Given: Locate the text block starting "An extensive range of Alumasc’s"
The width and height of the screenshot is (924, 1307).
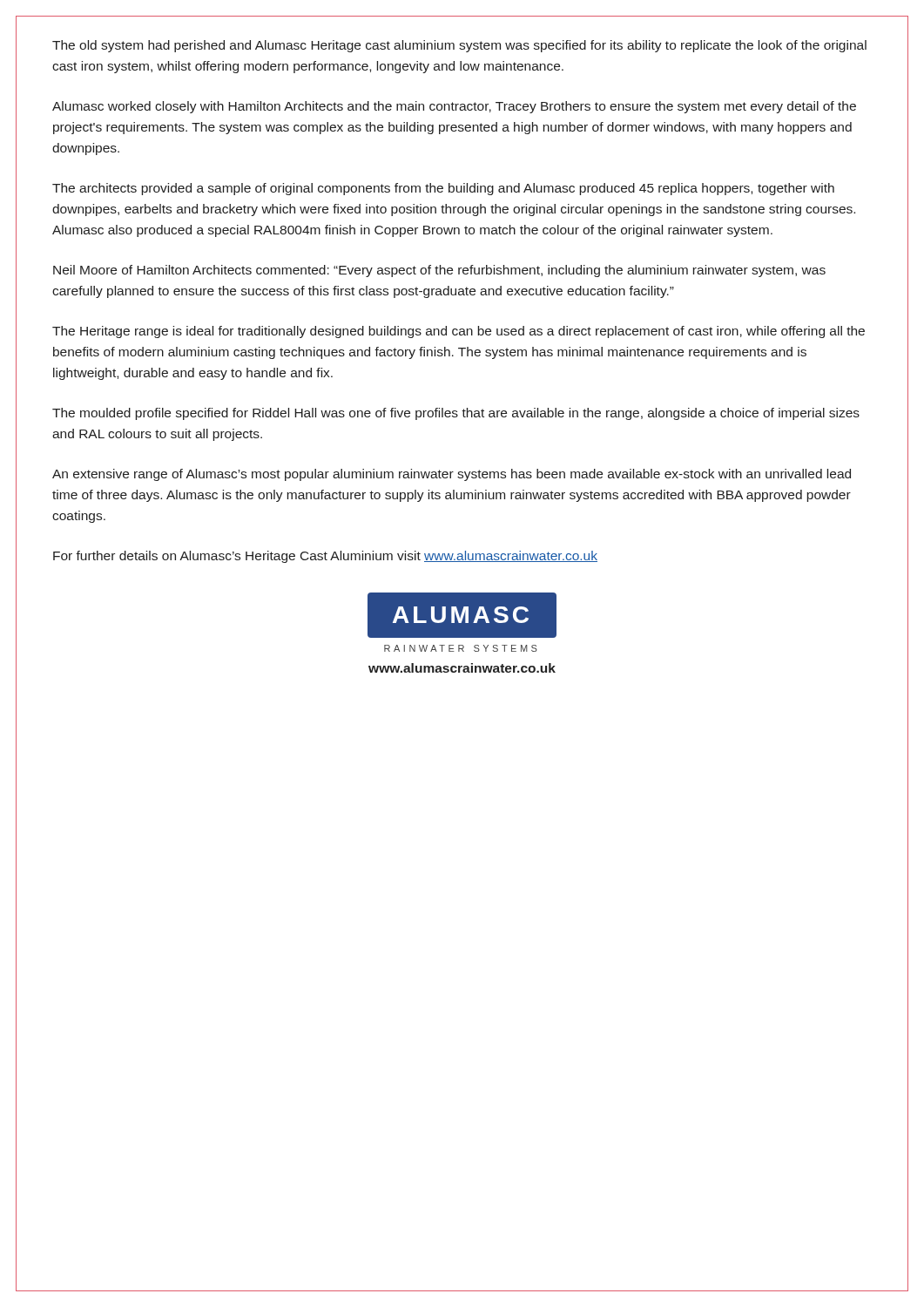Looking at the screenshot, I should click(x=452, y=495).
